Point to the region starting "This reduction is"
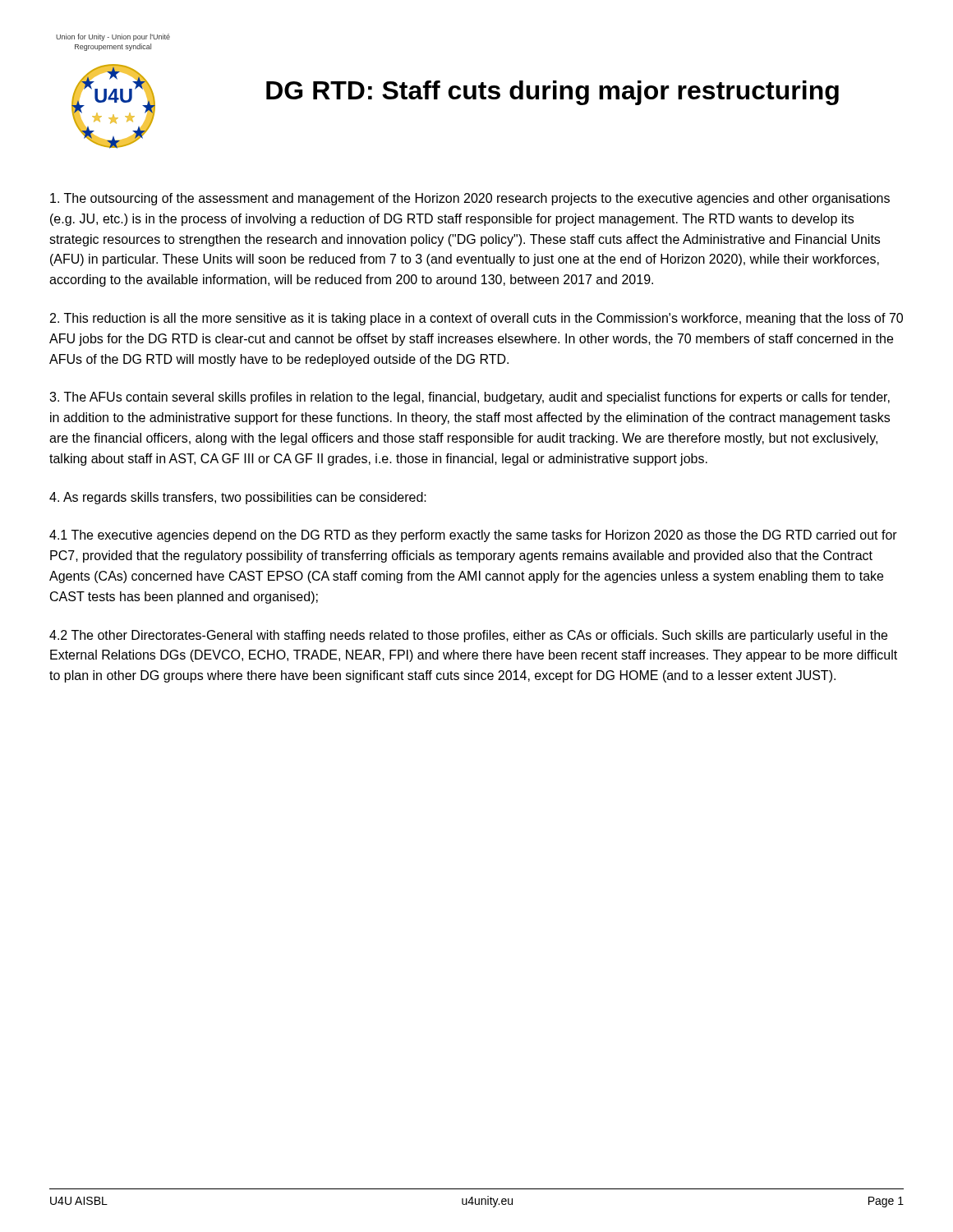953x1232 pixels. [x=476, y=339]
